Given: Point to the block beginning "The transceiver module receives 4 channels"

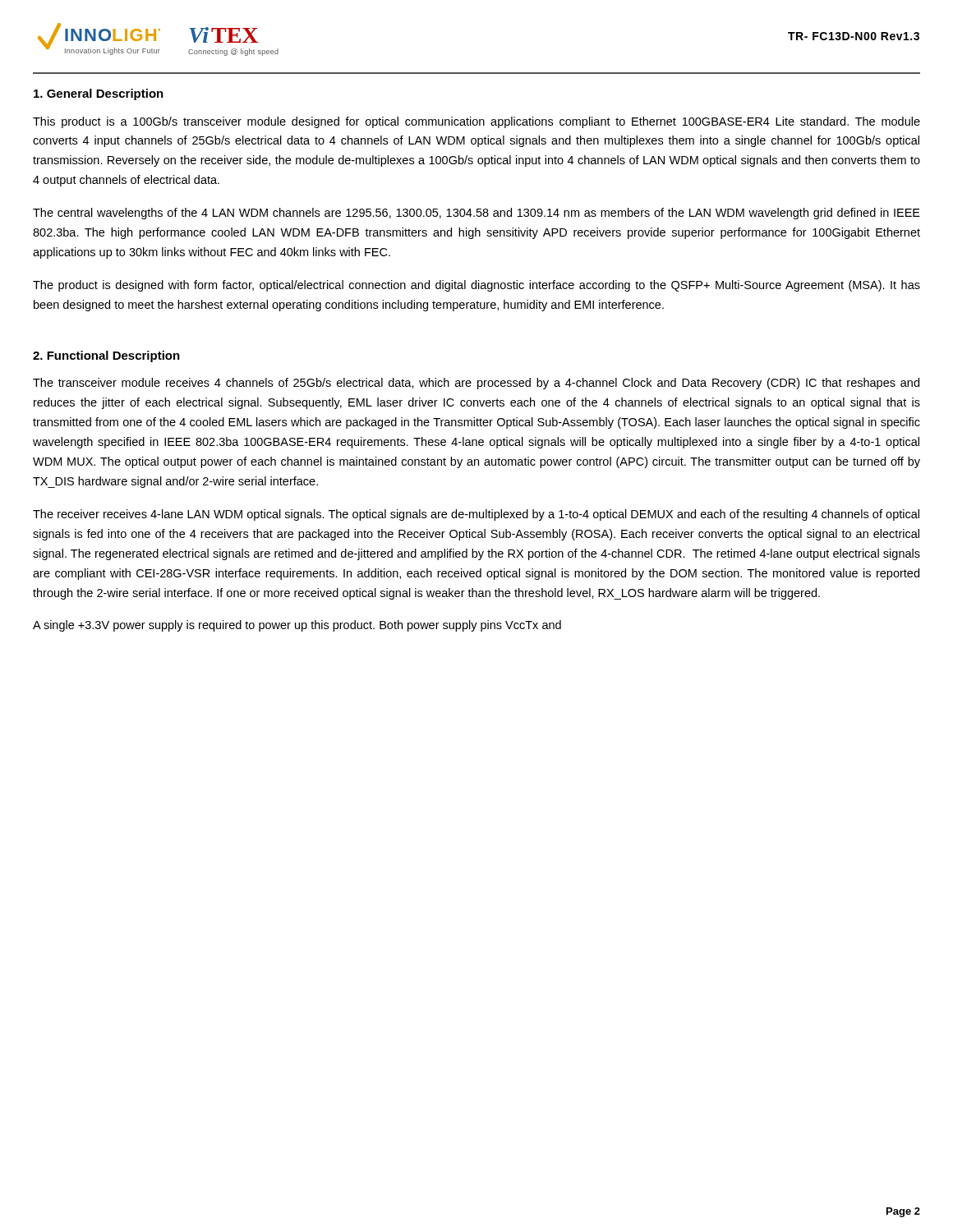Looking at the screenshot, I should [x=476, y=433].
